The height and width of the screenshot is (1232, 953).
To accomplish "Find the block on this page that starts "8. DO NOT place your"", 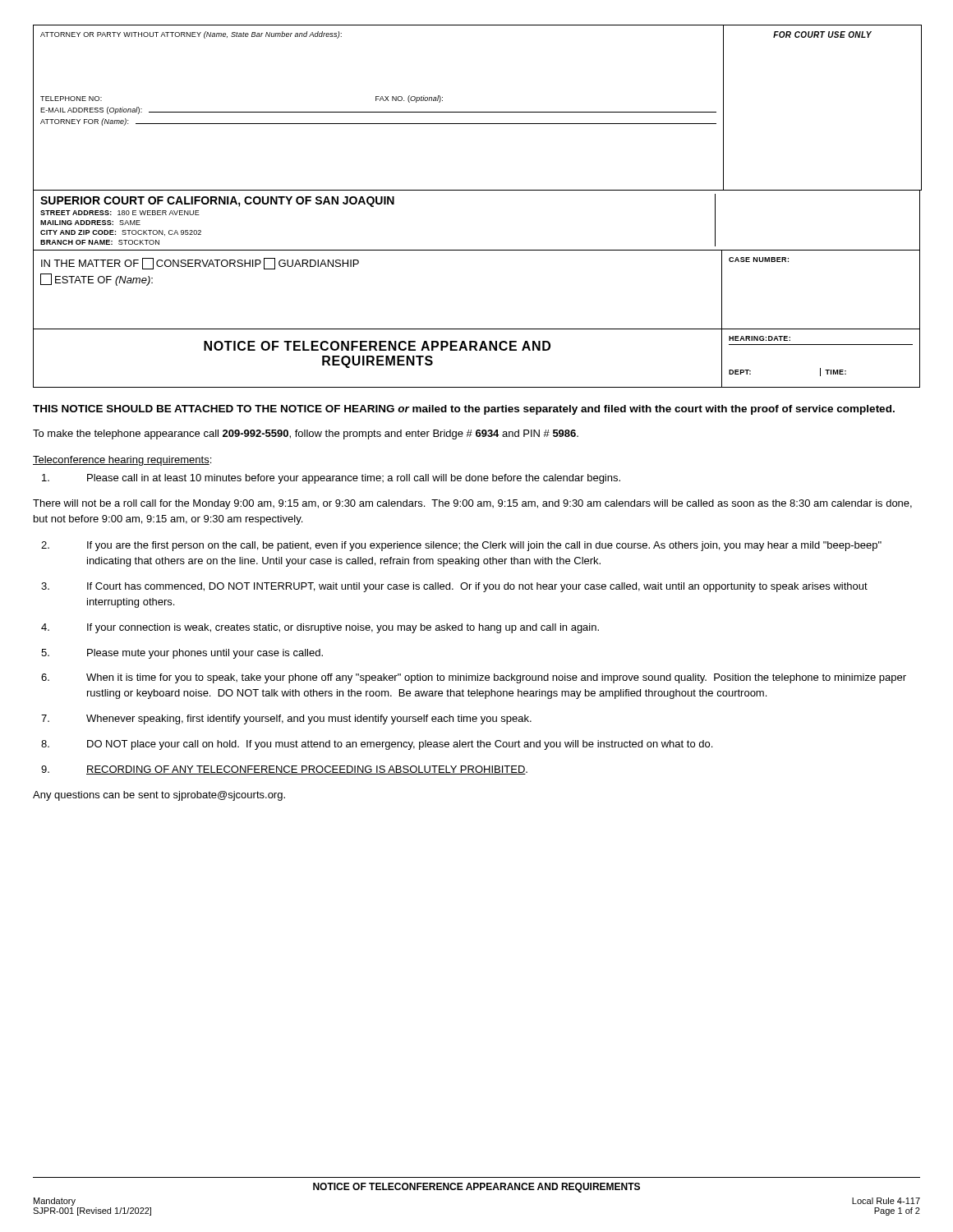I will pos(476,744).
